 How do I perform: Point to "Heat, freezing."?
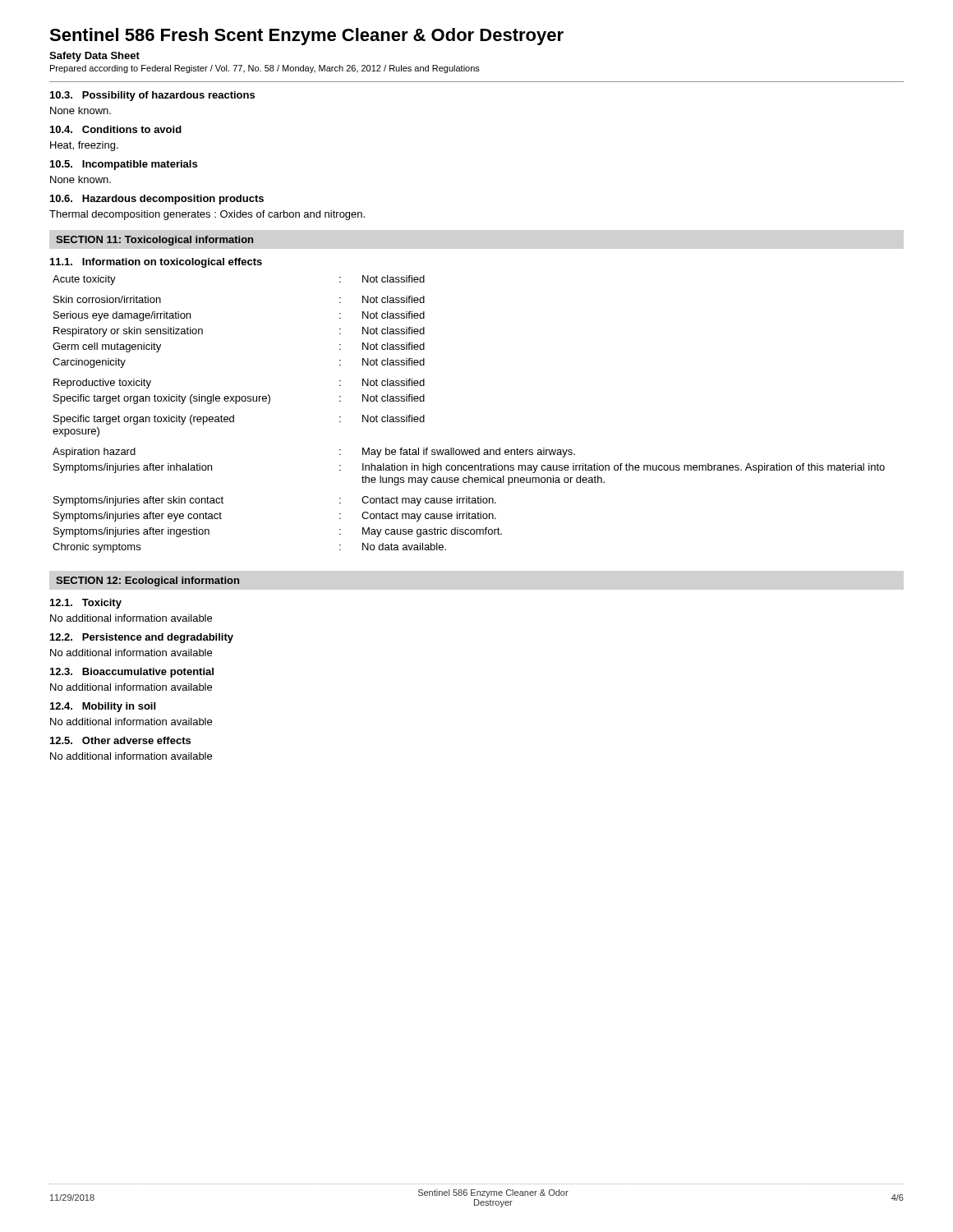tap(84, 145)
